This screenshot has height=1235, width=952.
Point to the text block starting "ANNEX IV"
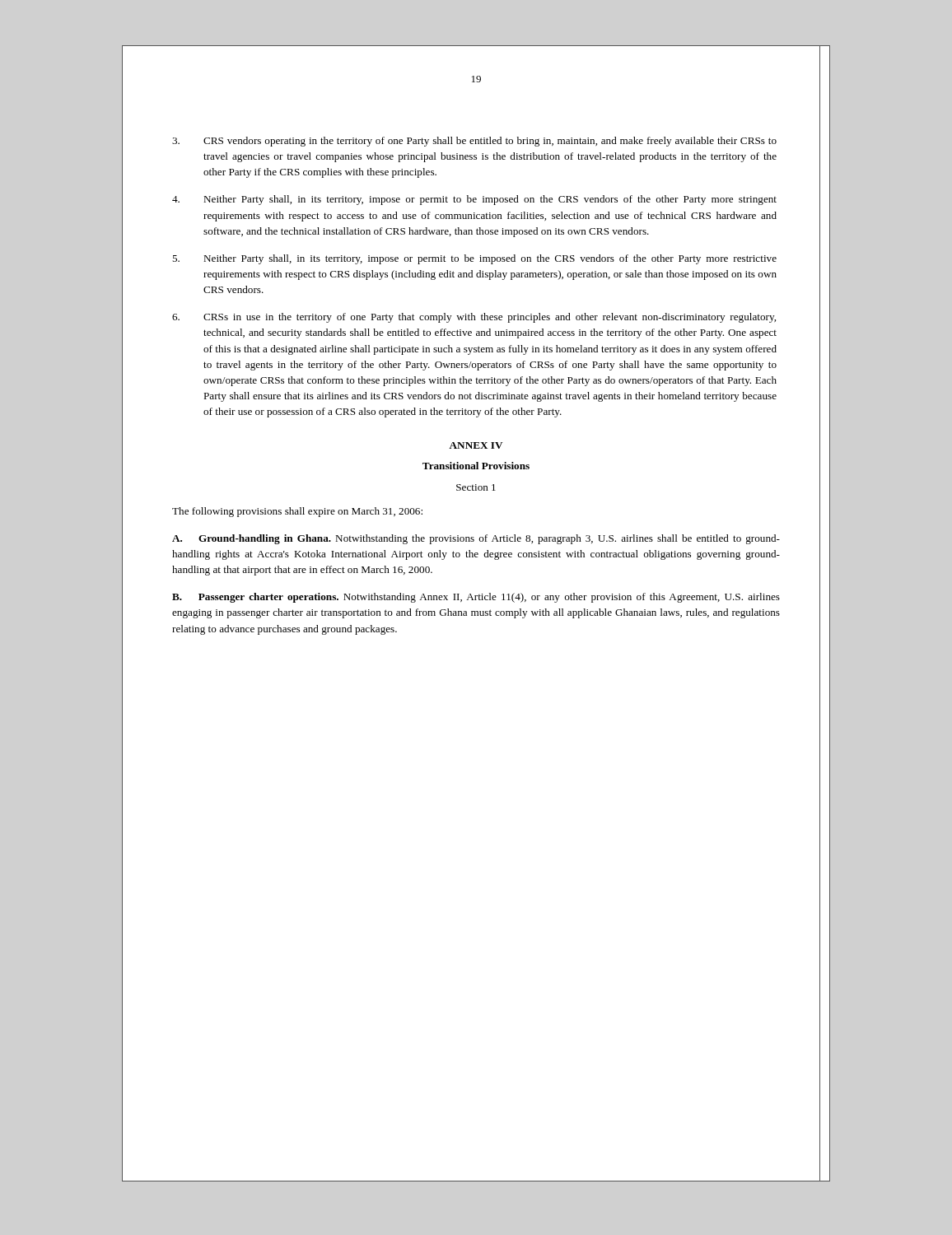coord(476,445)
